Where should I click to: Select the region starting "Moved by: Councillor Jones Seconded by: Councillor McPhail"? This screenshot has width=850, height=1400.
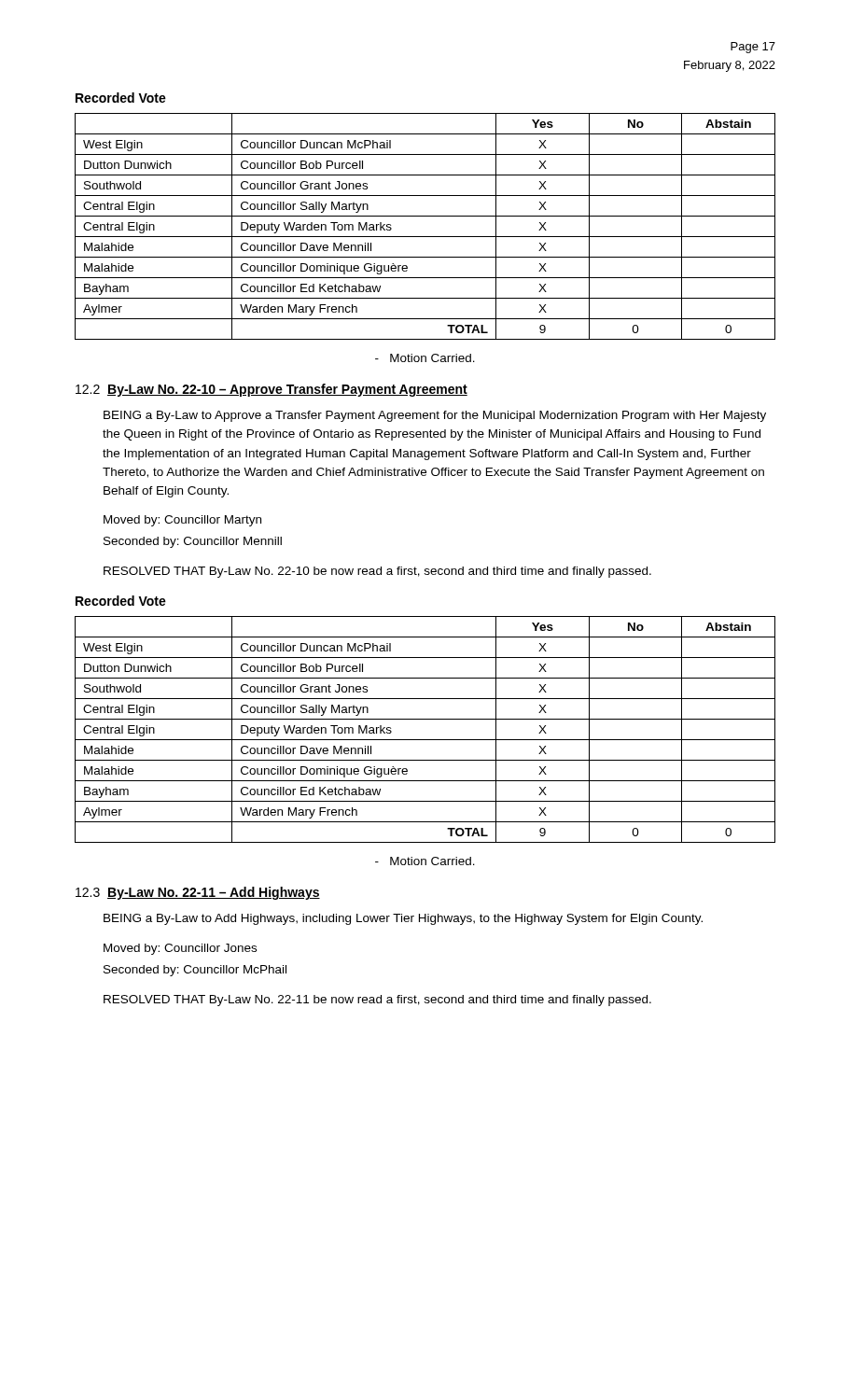(195, 958)
